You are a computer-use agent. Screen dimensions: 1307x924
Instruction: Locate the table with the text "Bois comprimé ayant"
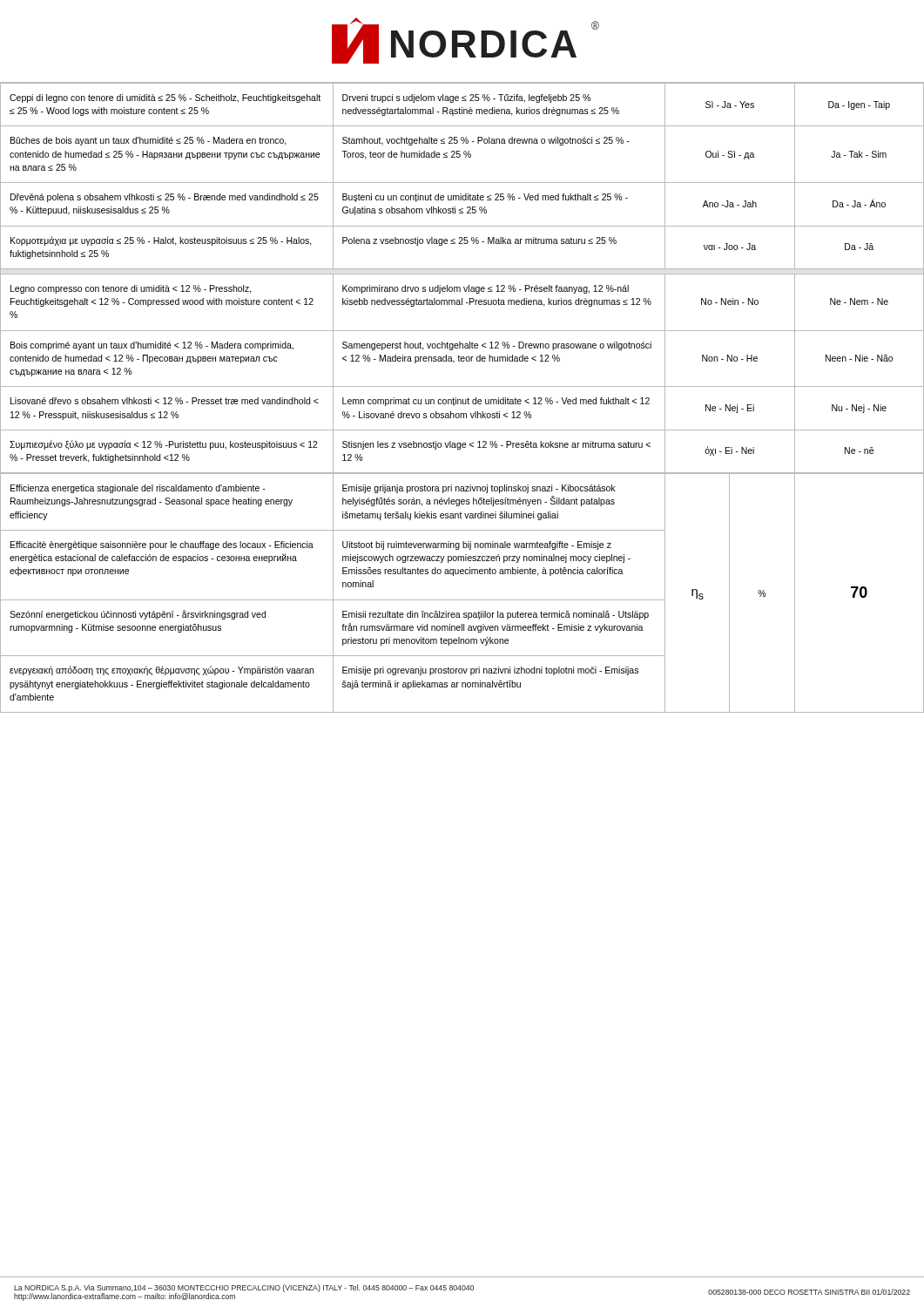click(462, 278)
